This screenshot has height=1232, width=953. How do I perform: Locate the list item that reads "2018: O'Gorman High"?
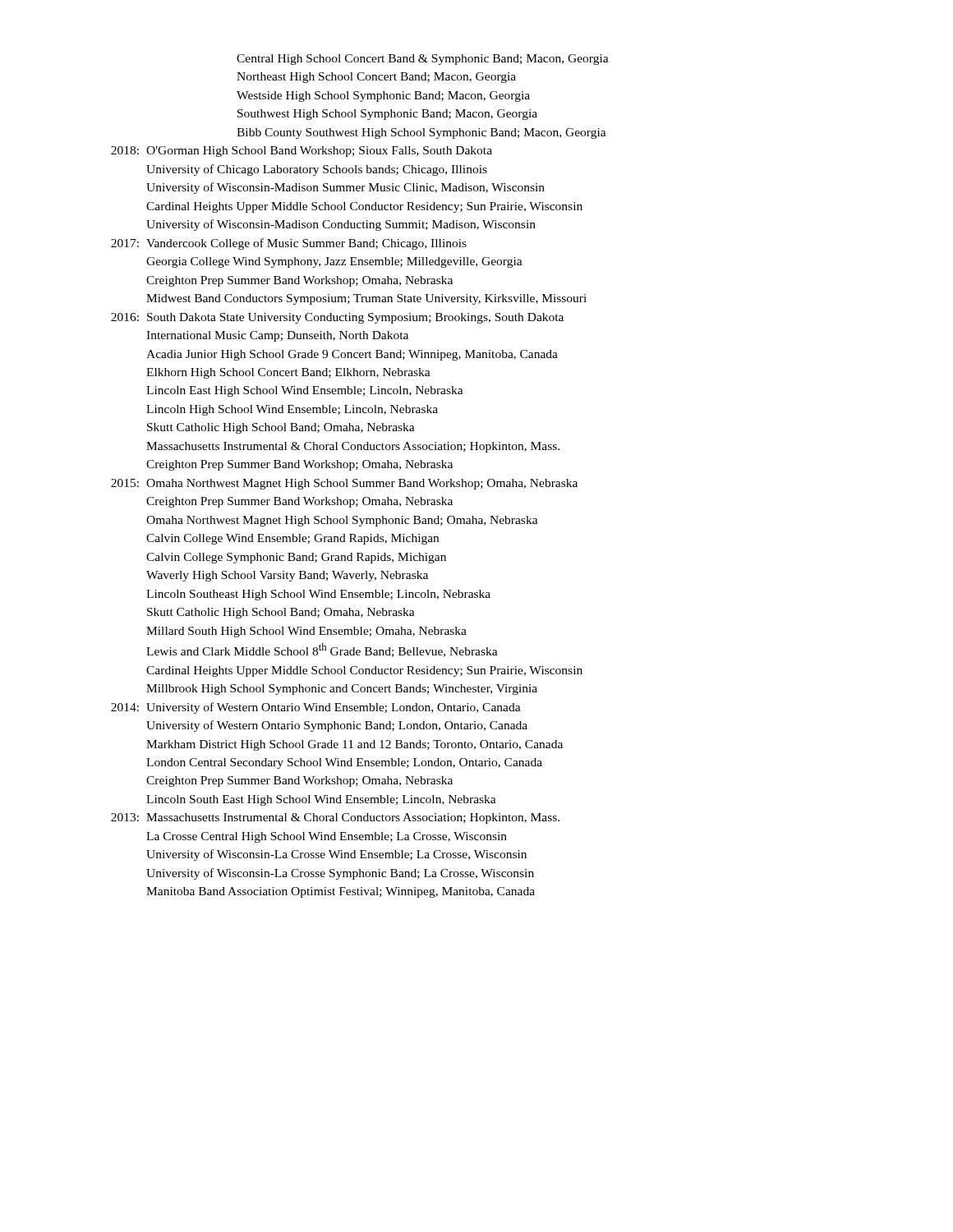click(488, 188)
